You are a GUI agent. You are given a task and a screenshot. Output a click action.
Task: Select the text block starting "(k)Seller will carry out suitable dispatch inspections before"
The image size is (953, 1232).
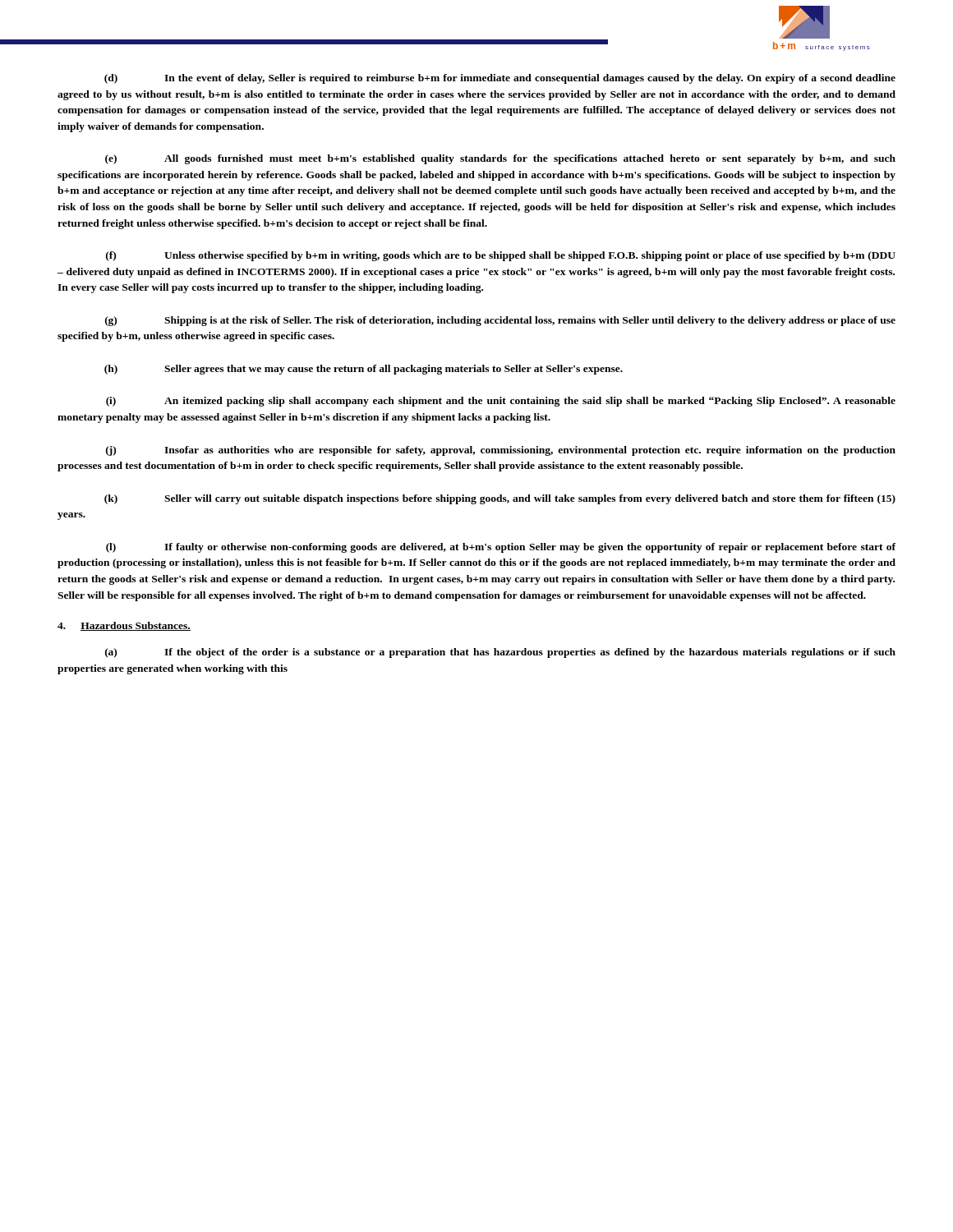pyautogui.click(x=476, y=506)
